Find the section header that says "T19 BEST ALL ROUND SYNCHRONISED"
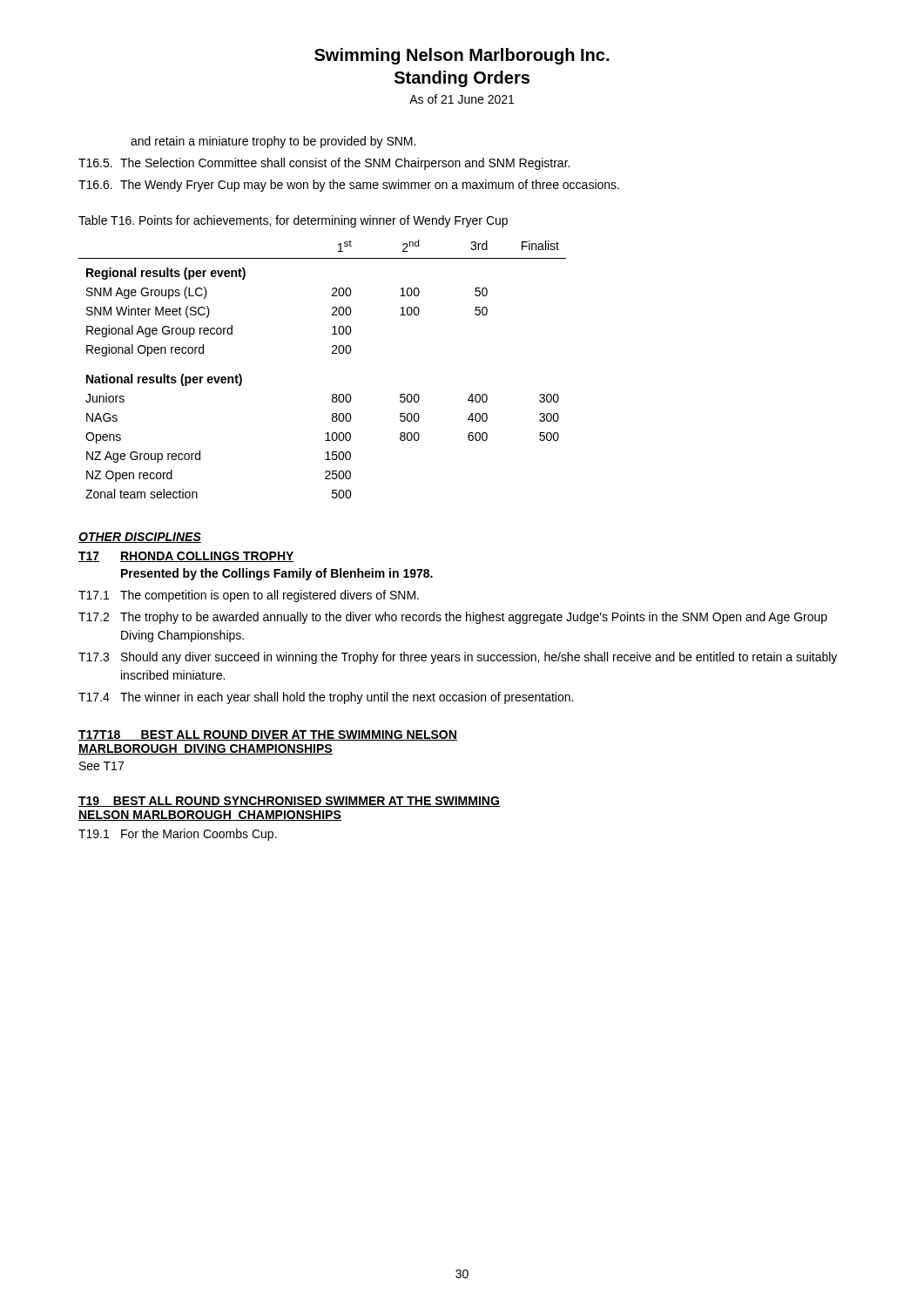Viewport: 924px width, 1307px height. point(289,807)
